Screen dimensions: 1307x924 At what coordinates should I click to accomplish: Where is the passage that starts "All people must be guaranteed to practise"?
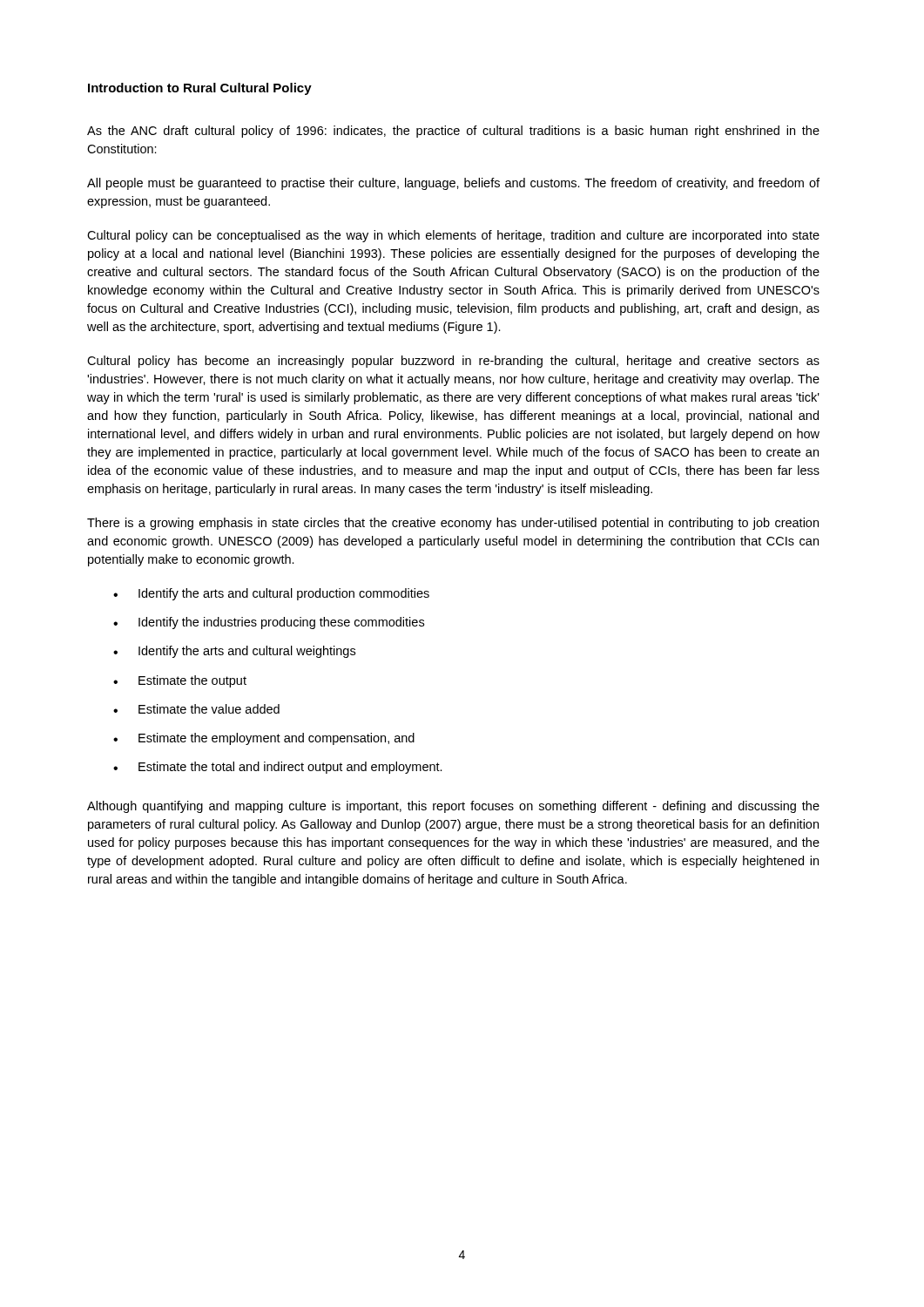tap(453, 192)
